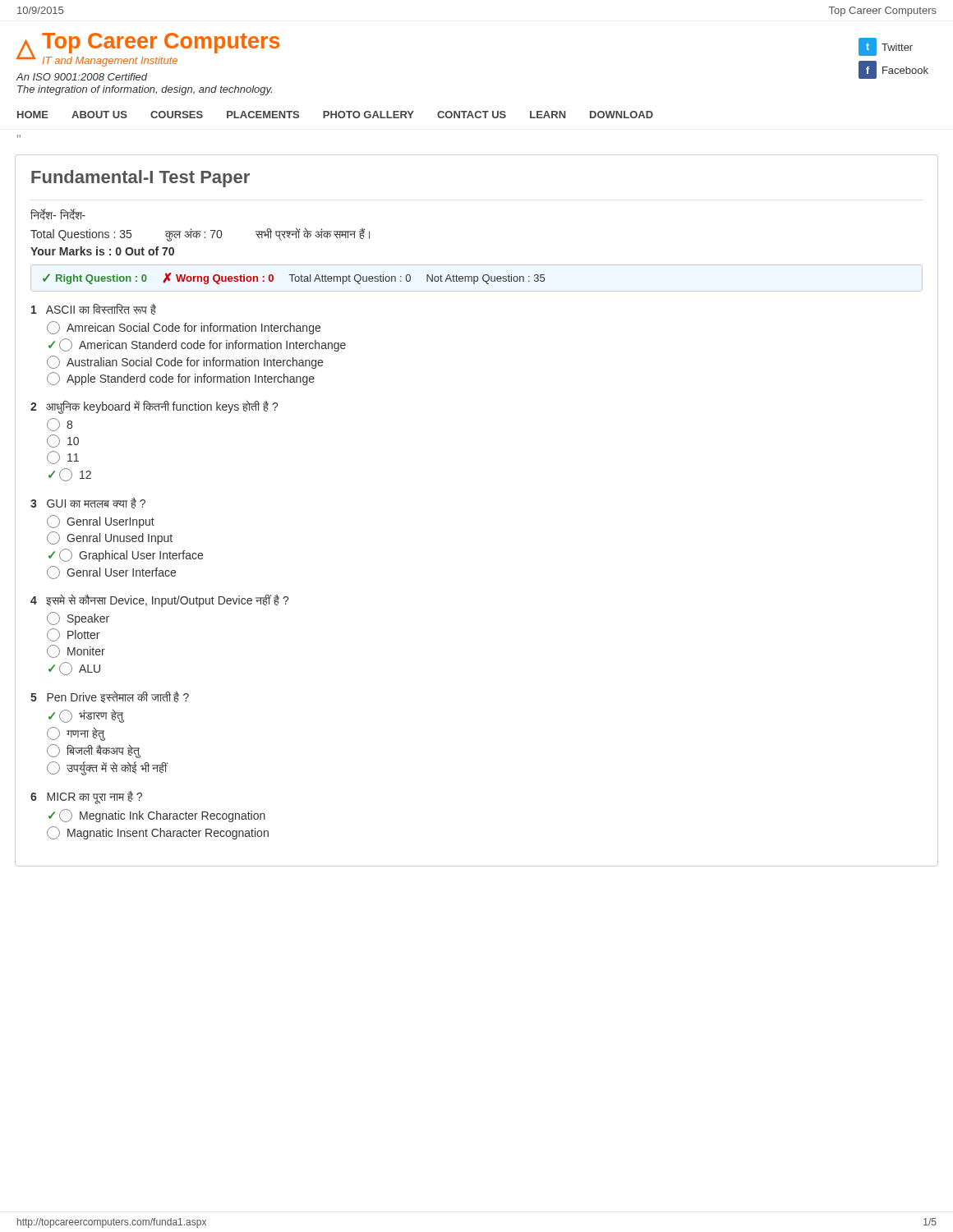Click on the text with the text "निर्देश- निर्देश-"
953x1232 pixels.
[58, 215]
